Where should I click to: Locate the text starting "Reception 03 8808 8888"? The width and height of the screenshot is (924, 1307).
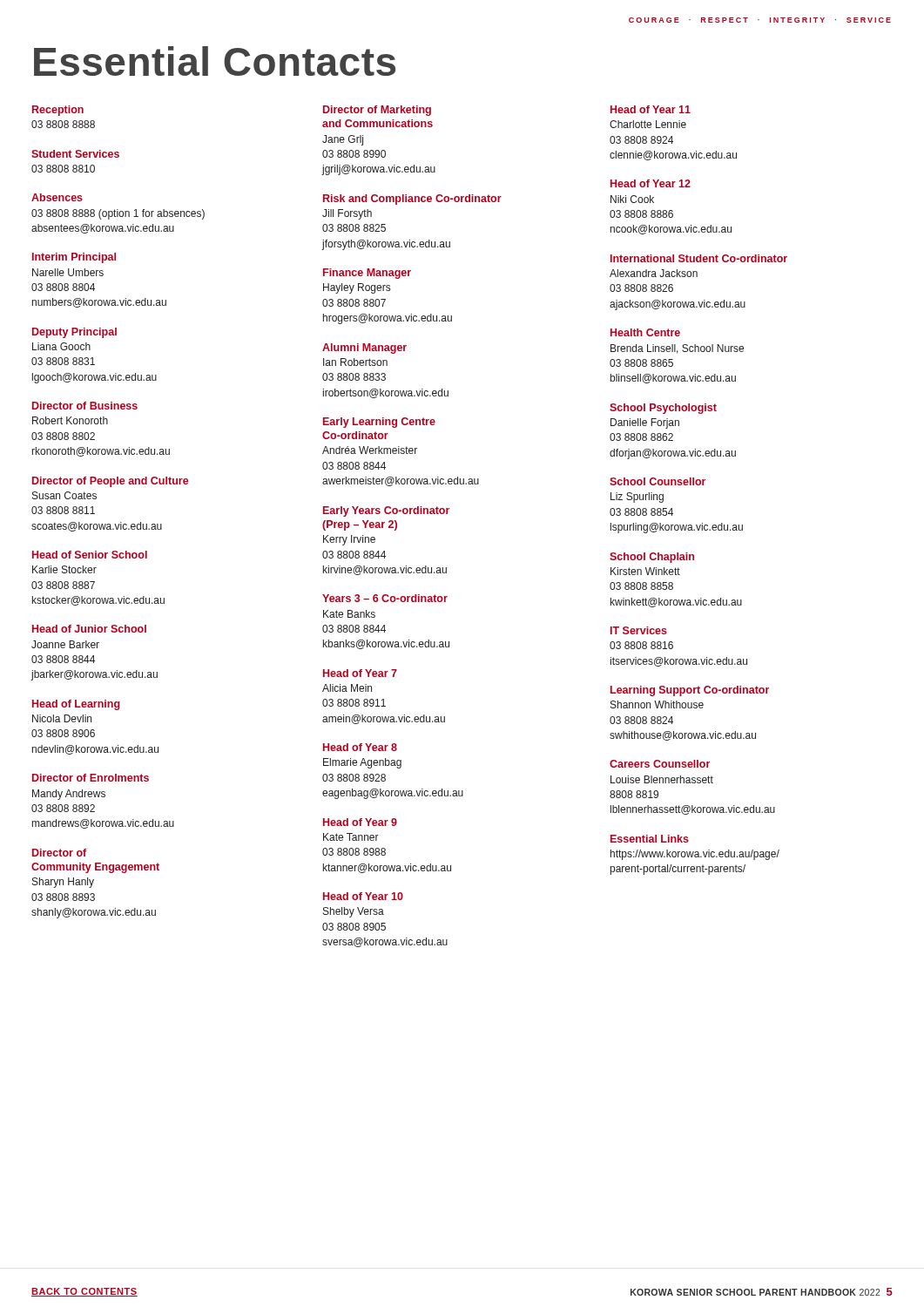point(58,111)
